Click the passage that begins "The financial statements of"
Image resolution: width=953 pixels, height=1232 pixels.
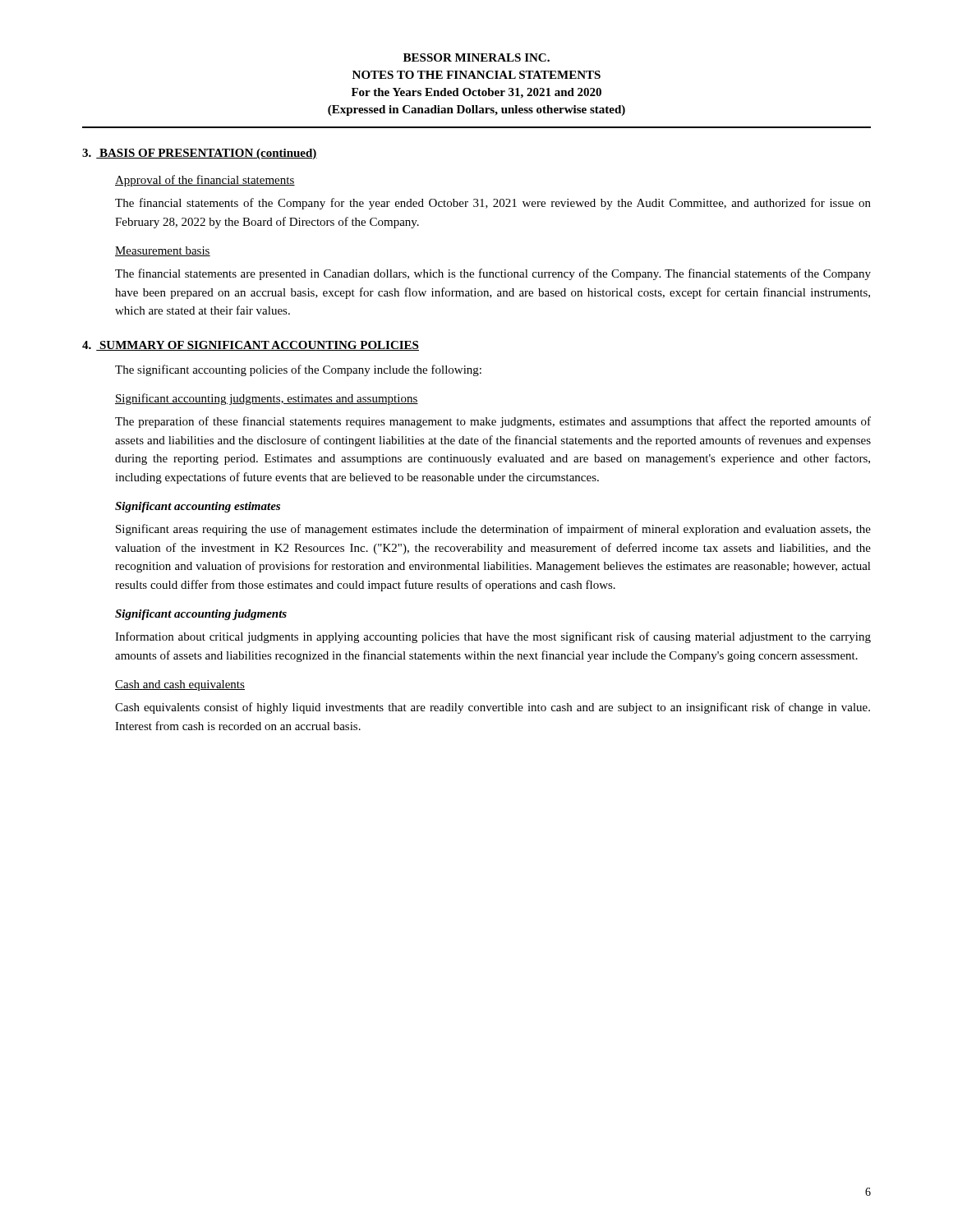[493, 212]
